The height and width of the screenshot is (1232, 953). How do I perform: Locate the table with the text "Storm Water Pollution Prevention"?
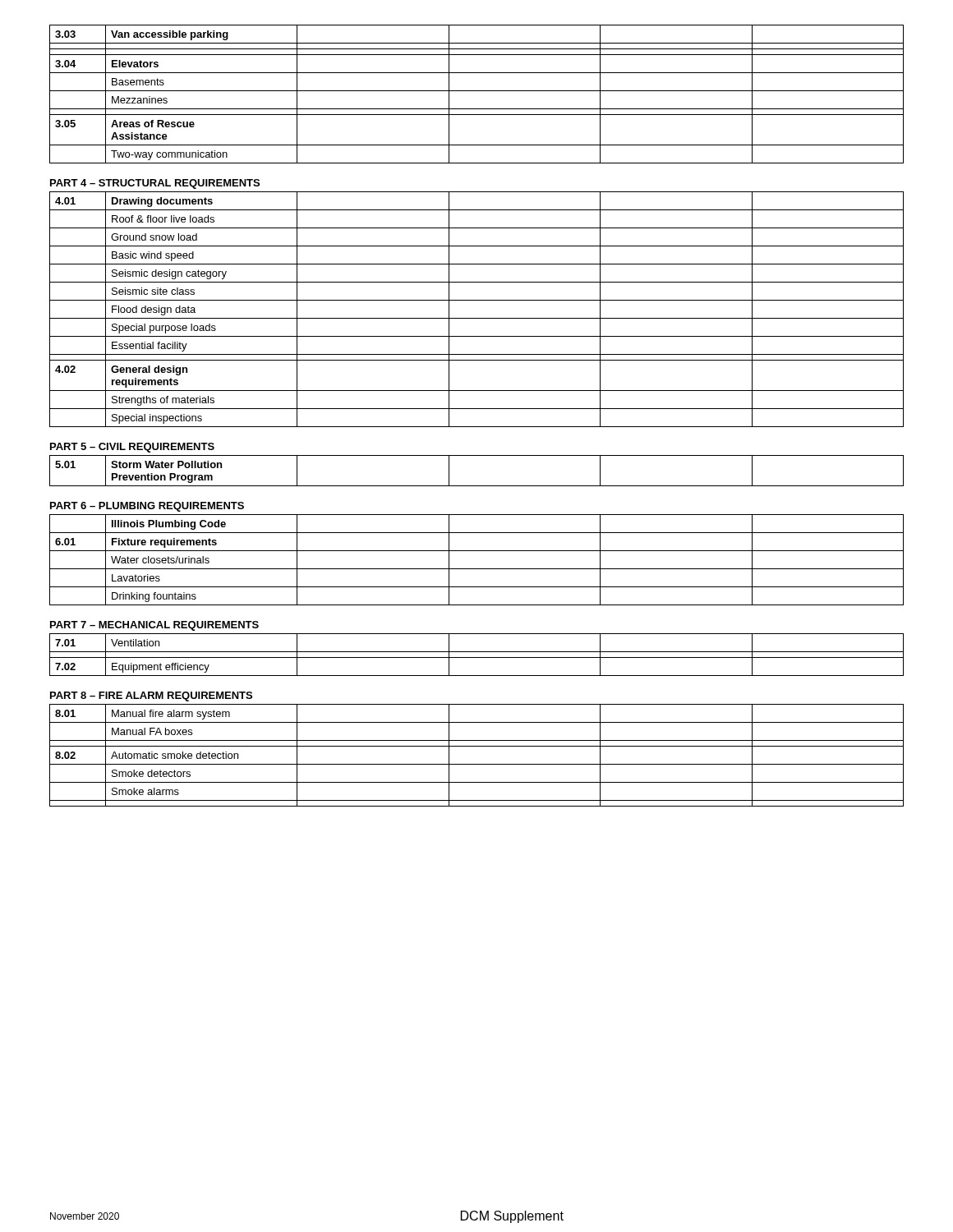pyautogui.click(x=476, y=471)
